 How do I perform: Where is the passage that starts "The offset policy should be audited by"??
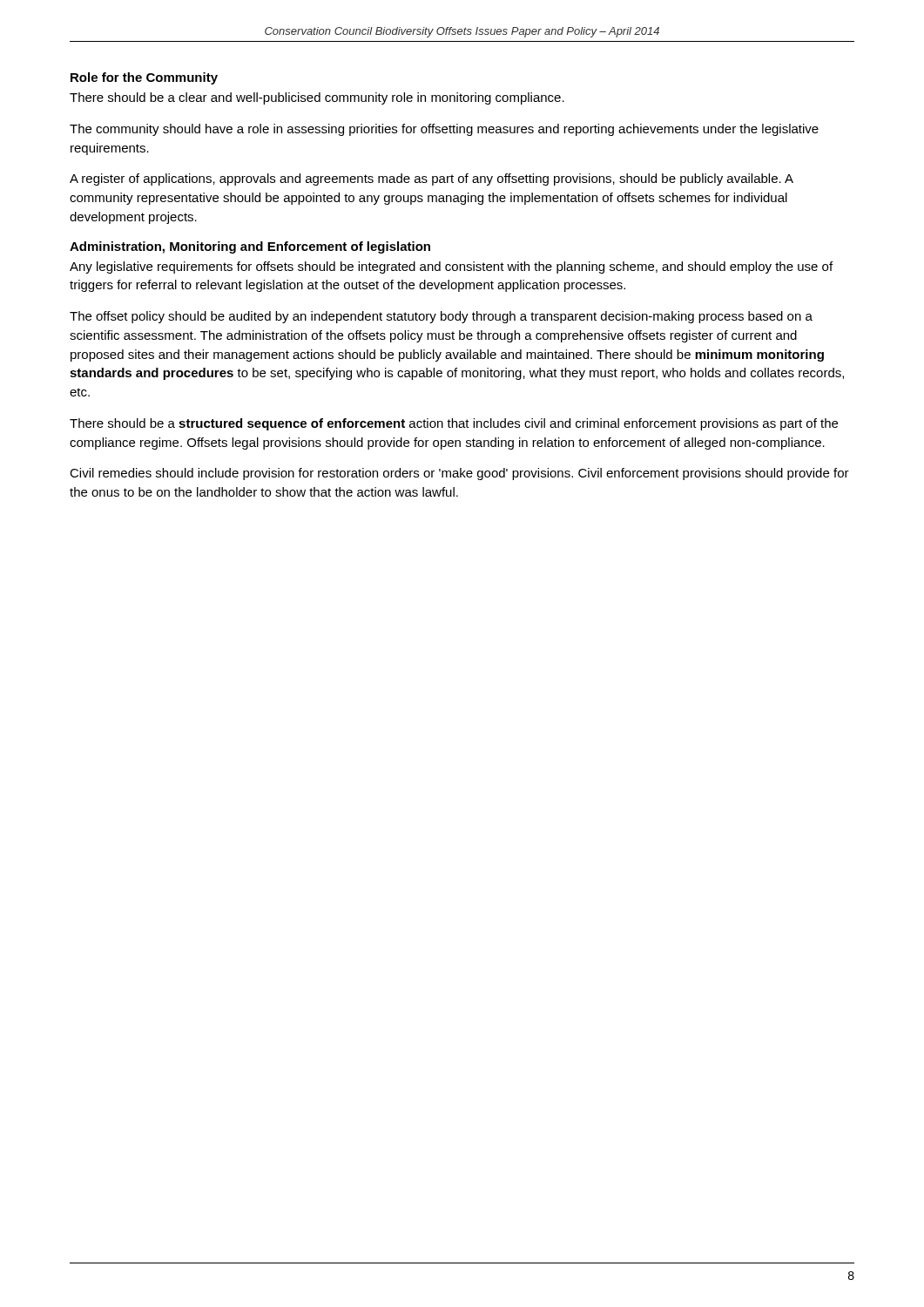point(457,354)
